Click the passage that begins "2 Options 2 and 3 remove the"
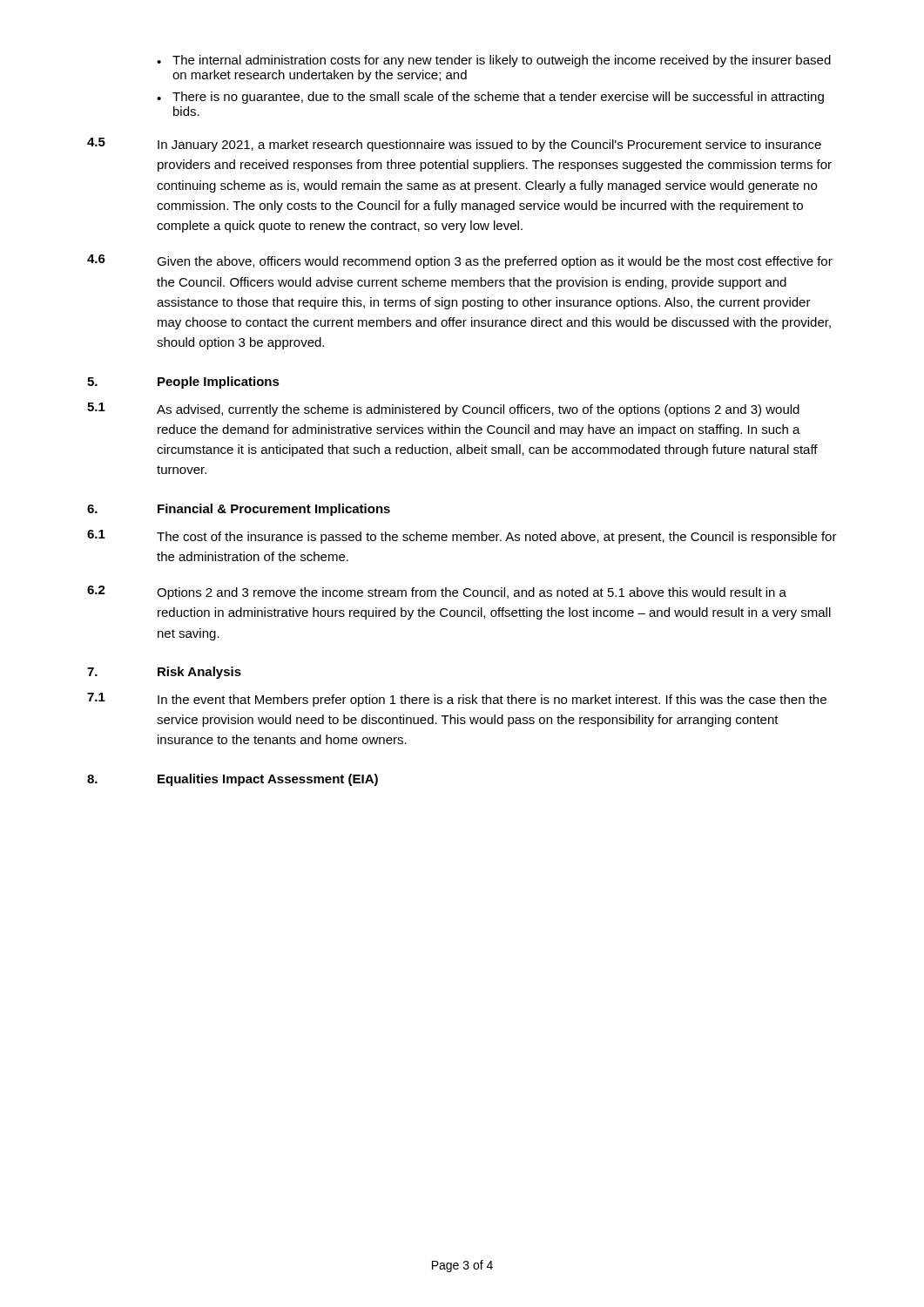Screen dimensions: 1307x924 click(x=462, y=612)
